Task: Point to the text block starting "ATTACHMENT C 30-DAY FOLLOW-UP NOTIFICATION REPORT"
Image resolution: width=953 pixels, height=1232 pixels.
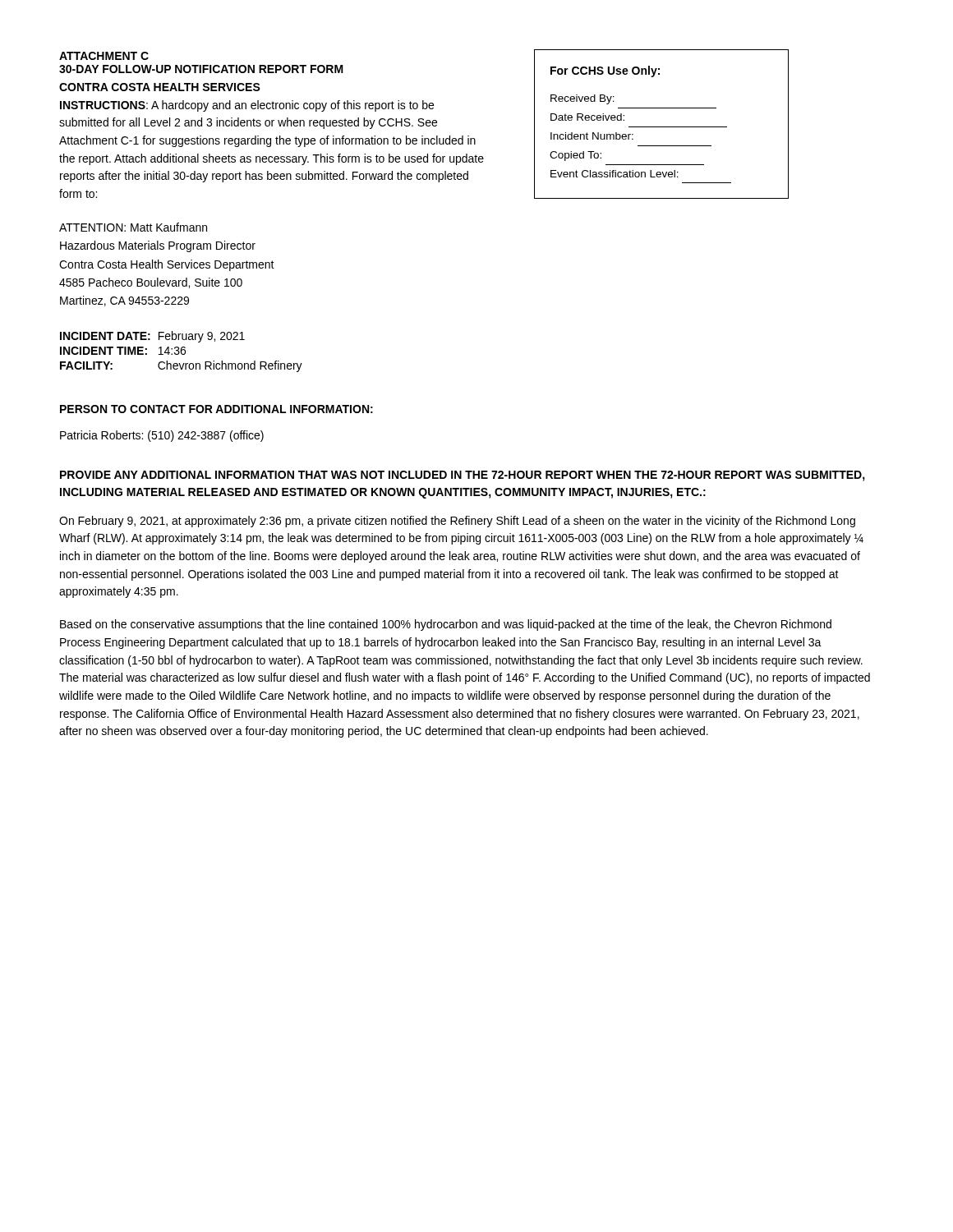Action: pos(201,62)
